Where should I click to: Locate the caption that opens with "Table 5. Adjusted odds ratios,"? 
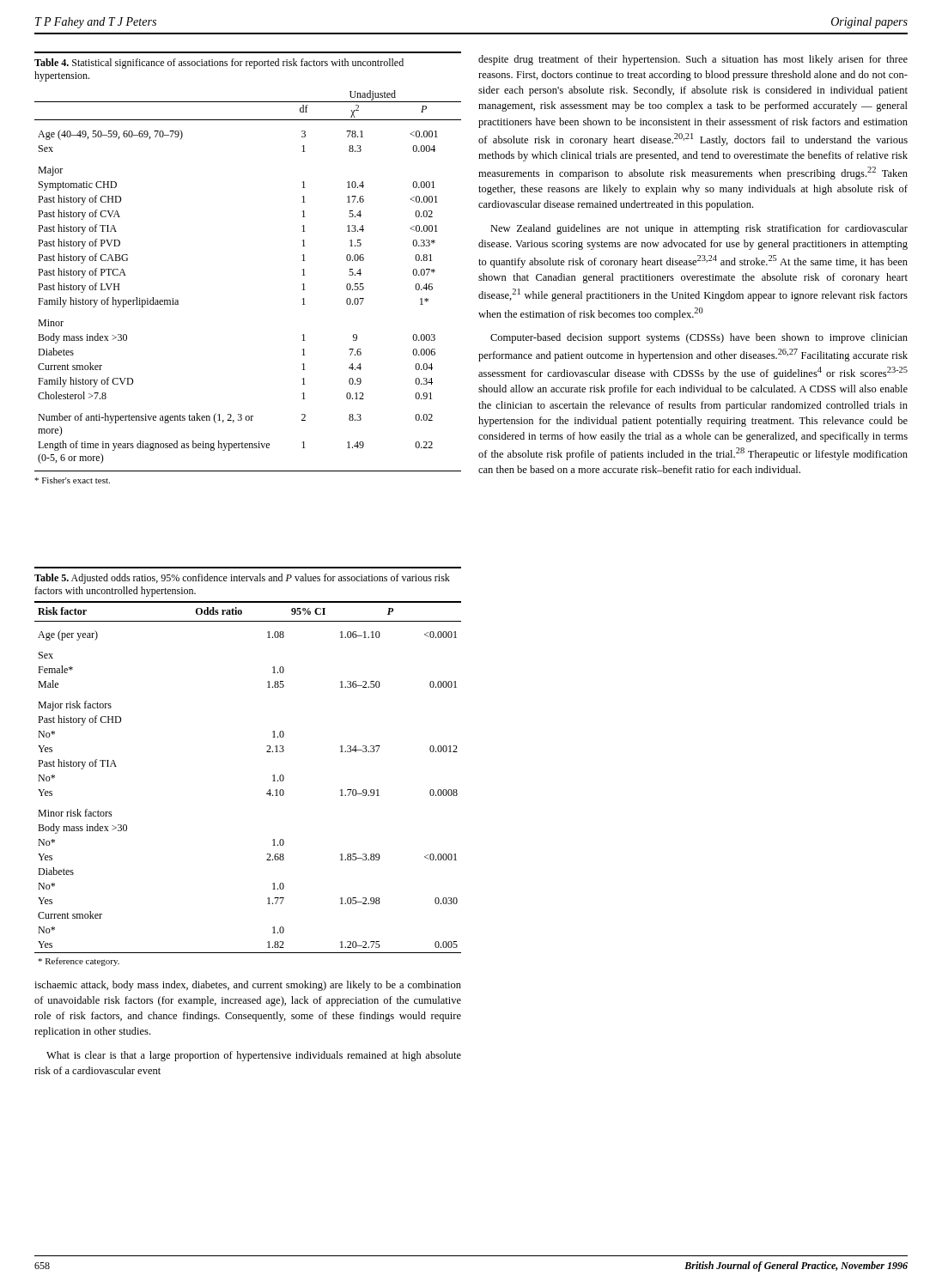coord(242,584)
